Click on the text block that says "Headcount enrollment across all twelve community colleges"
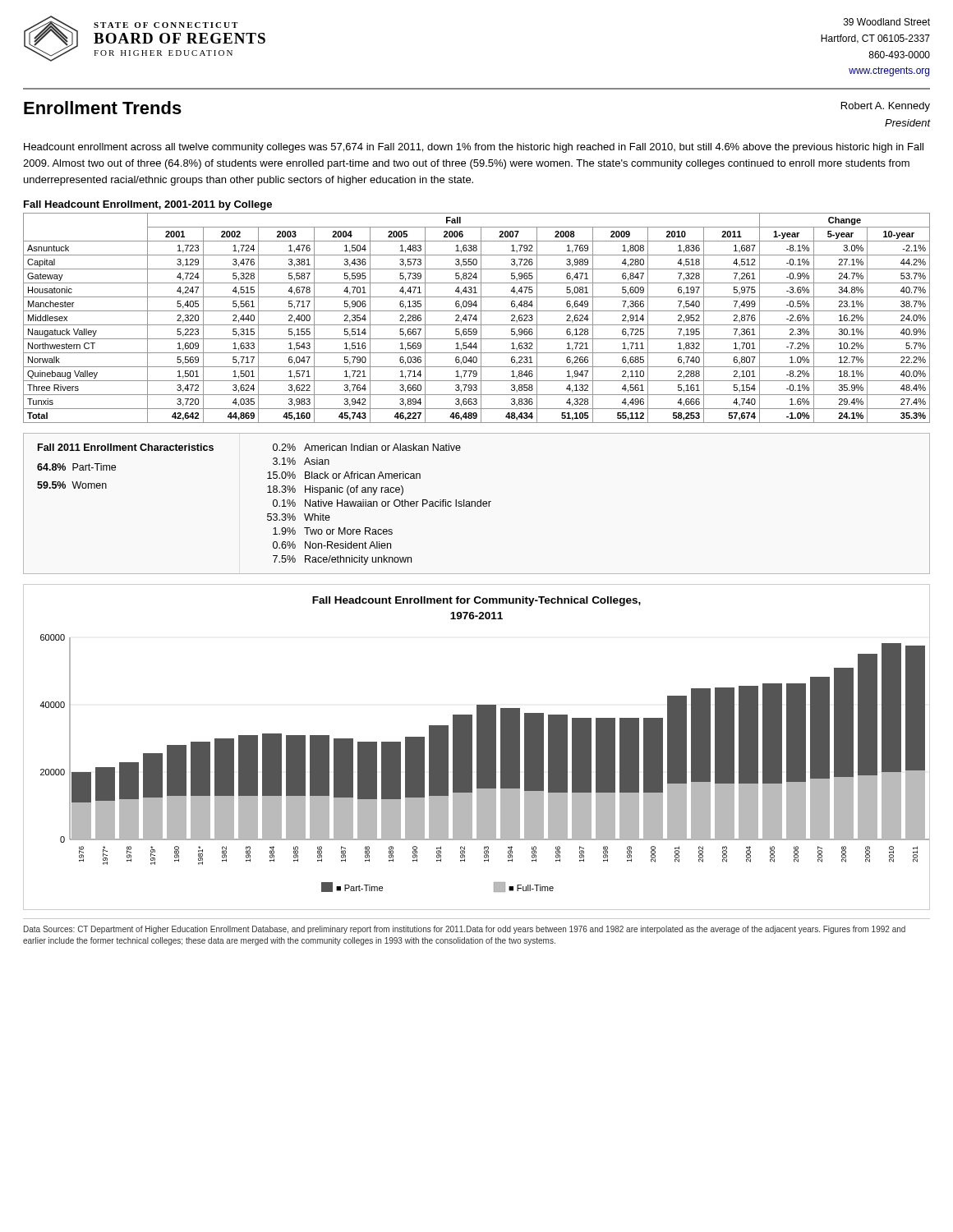 pos(474,163)
